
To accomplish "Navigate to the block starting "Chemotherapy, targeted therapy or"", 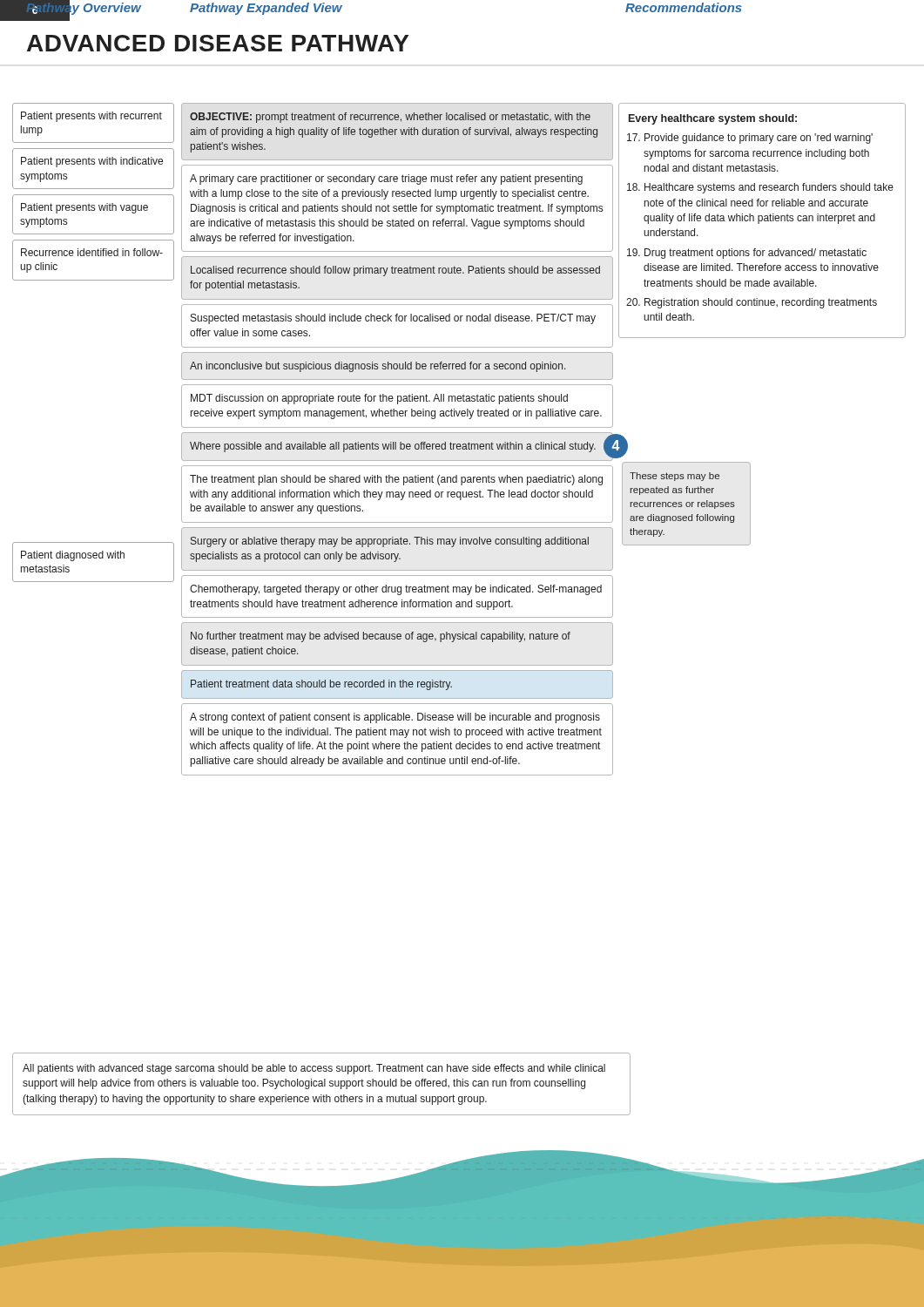I will point(396,596).
